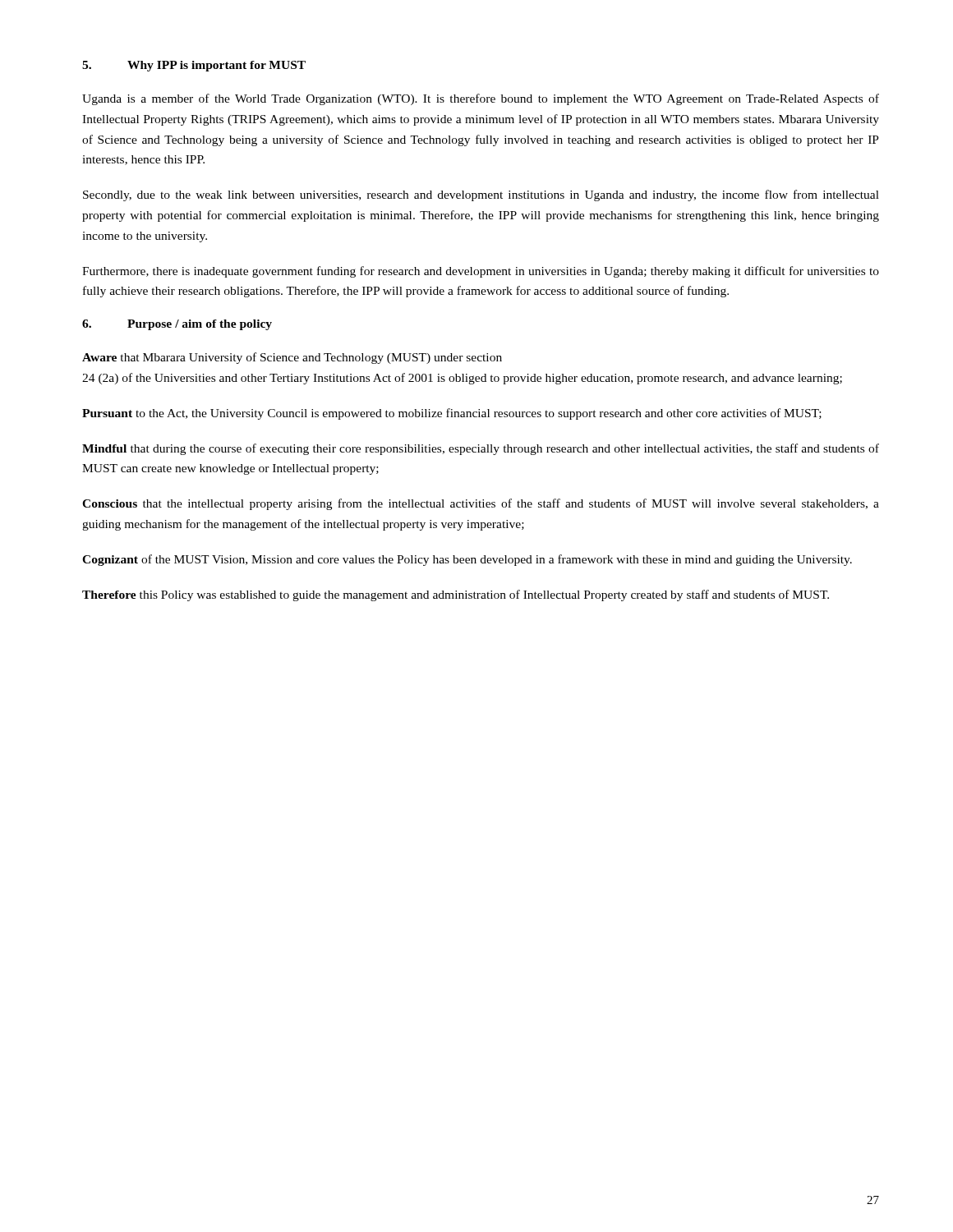The height and width of the screenshot is (1232, 953).
Task: Locate the text block containing "Therefore this Policy"
Action: (456, 594)
